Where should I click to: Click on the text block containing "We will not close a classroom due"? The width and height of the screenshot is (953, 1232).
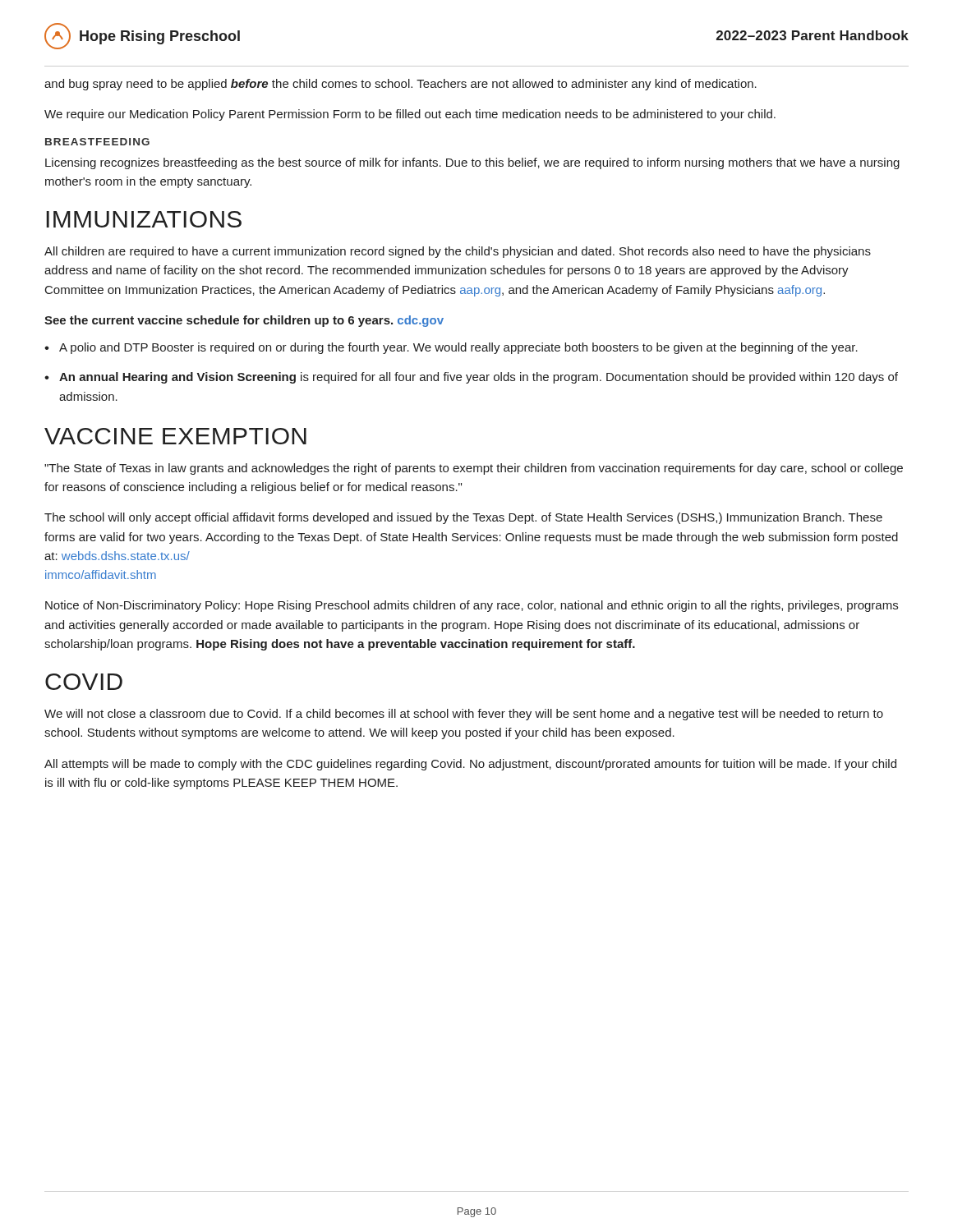click(464, 723)
